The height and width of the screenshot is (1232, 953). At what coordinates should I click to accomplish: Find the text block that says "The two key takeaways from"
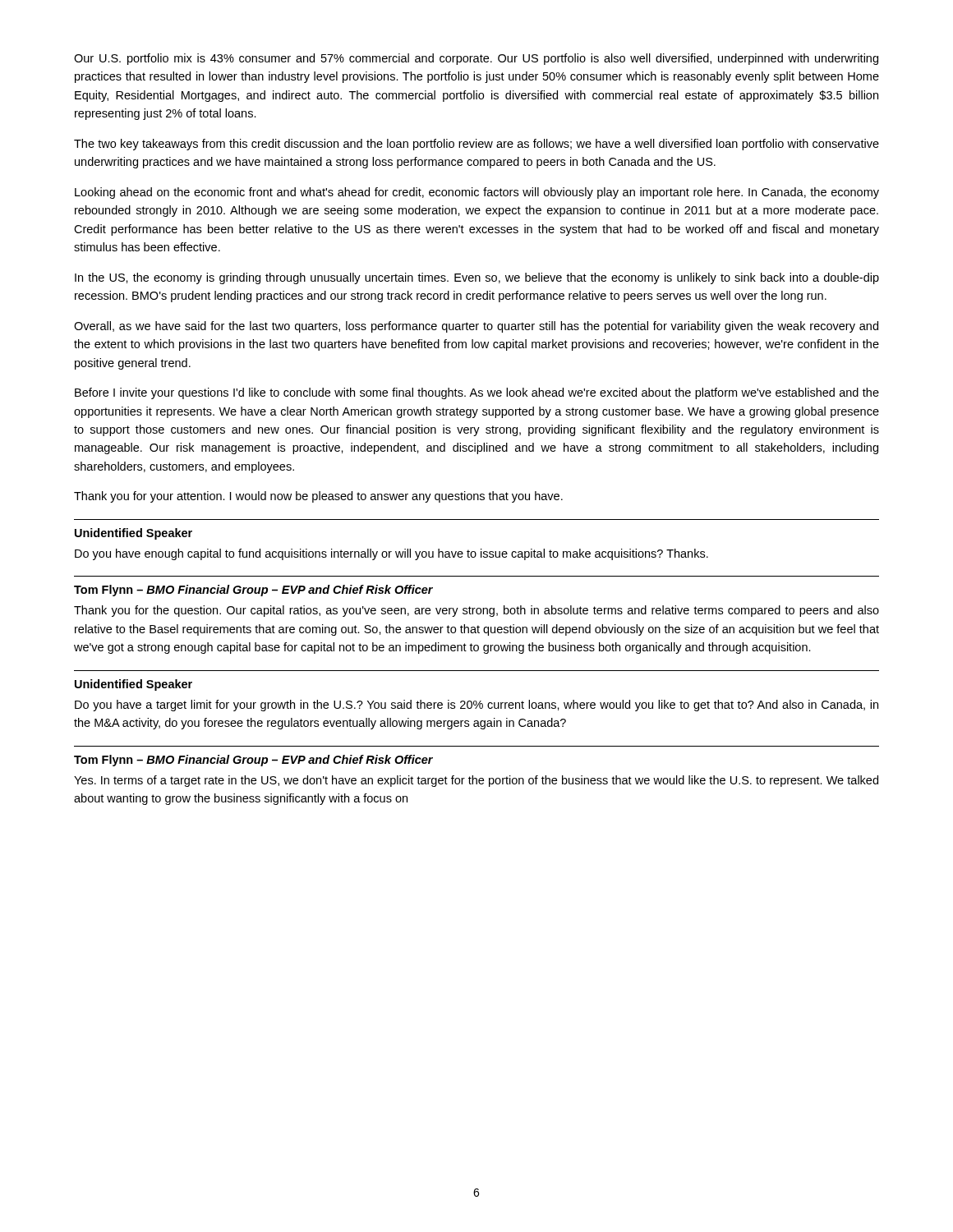476,153
